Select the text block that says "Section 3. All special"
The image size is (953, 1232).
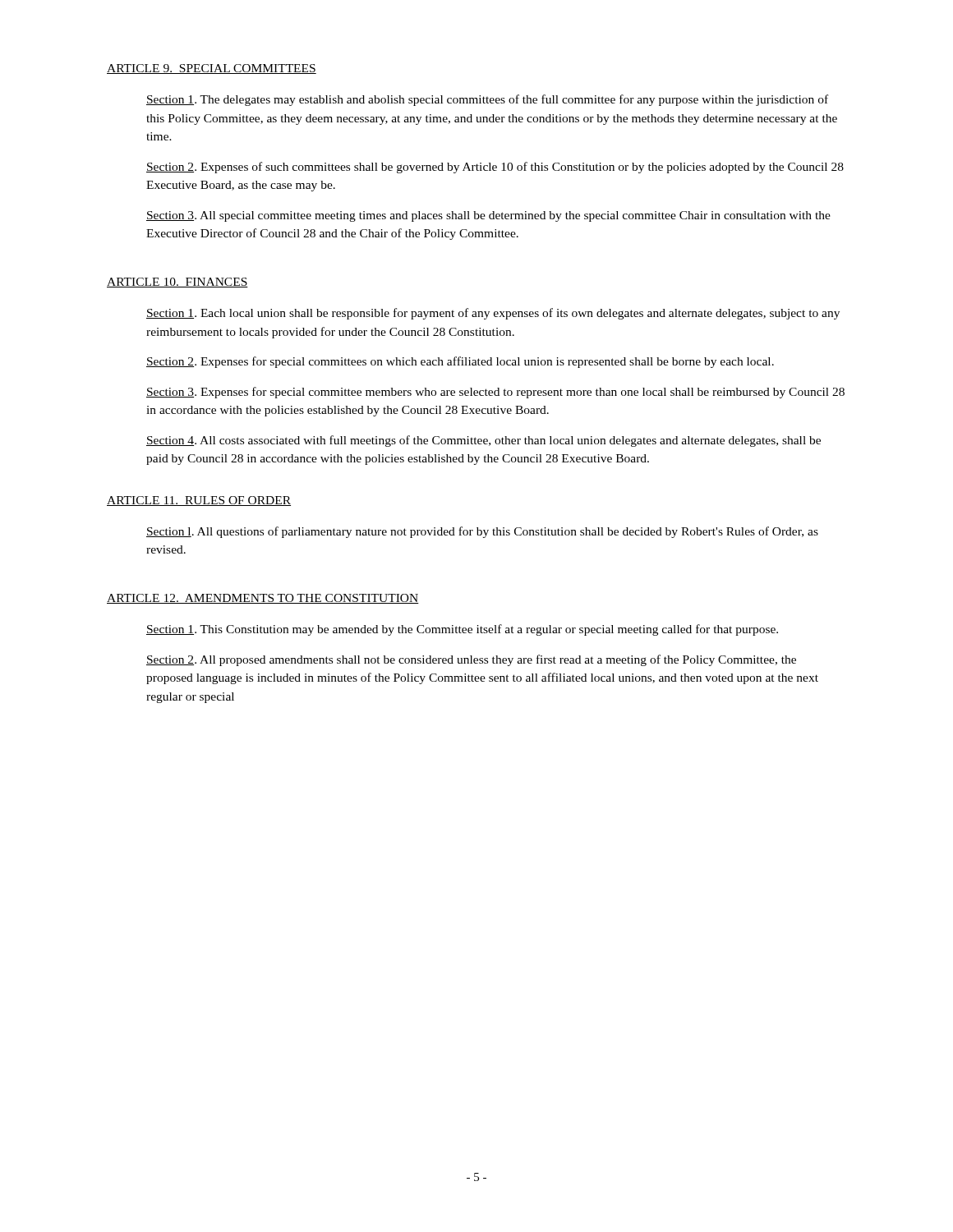(x=476, y=224)
